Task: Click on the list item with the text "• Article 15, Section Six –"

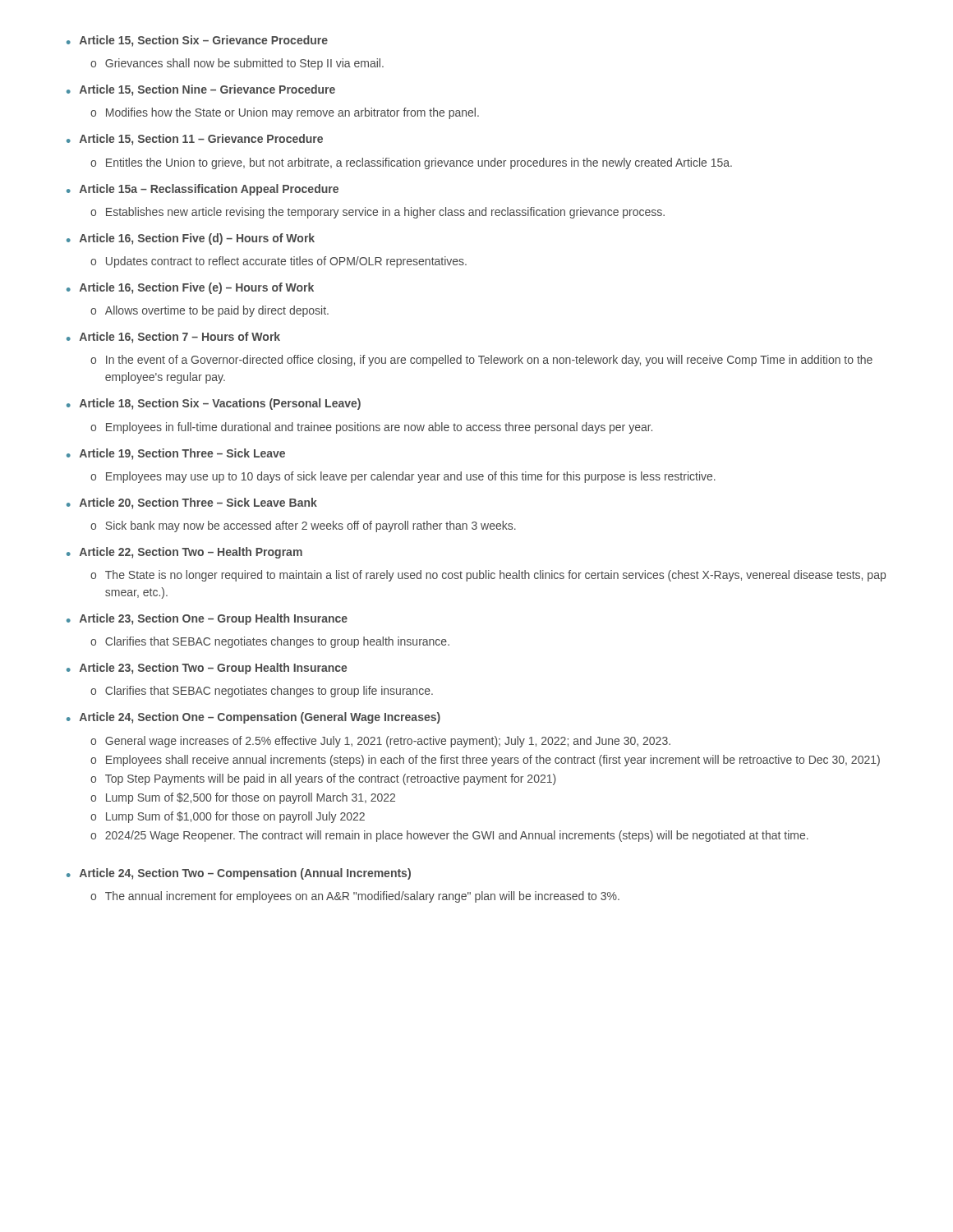Action: tap(197, 41)
